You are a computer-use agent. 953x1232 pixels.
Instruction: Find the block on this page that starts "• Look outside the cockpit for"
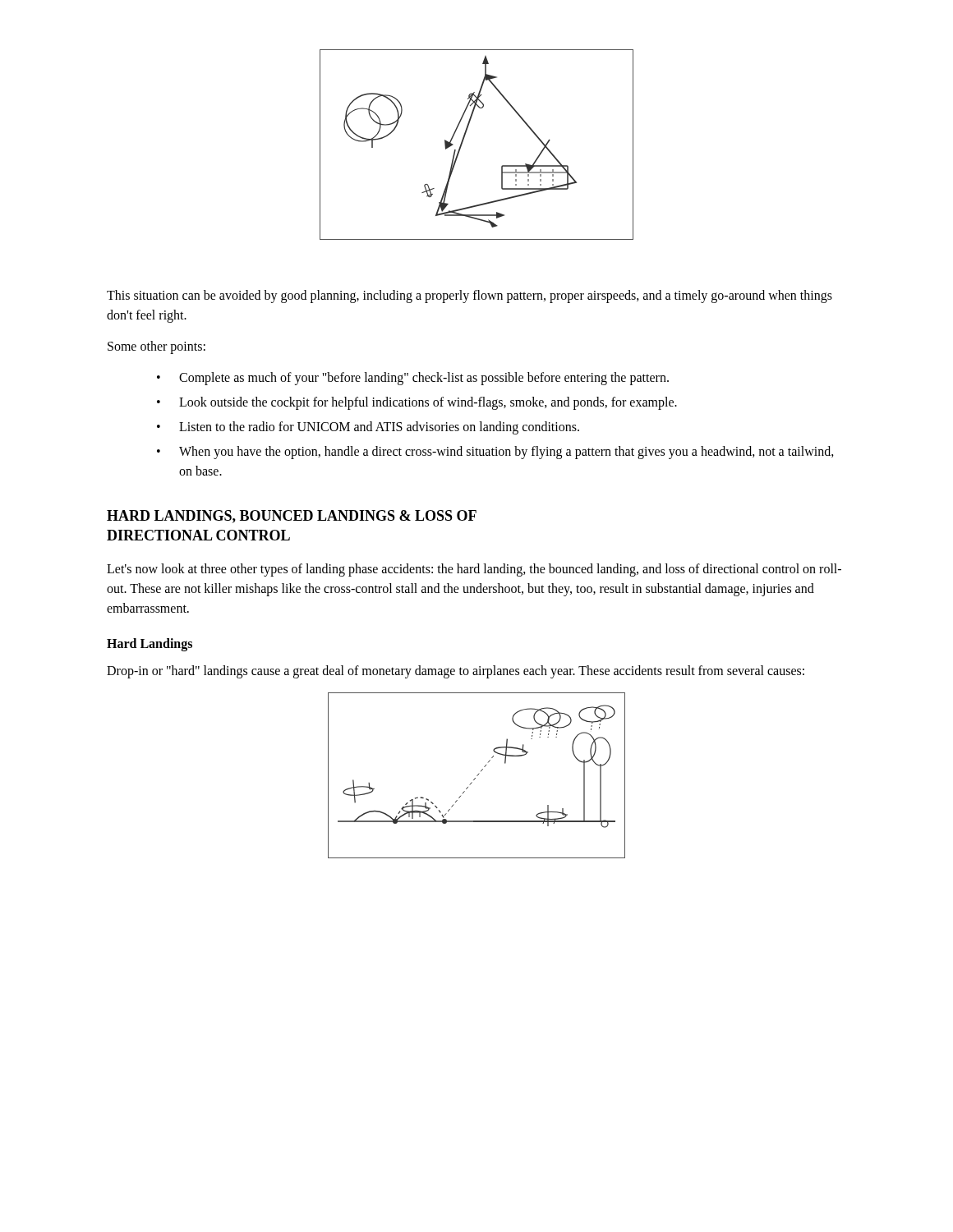click(x=501, y=402)
